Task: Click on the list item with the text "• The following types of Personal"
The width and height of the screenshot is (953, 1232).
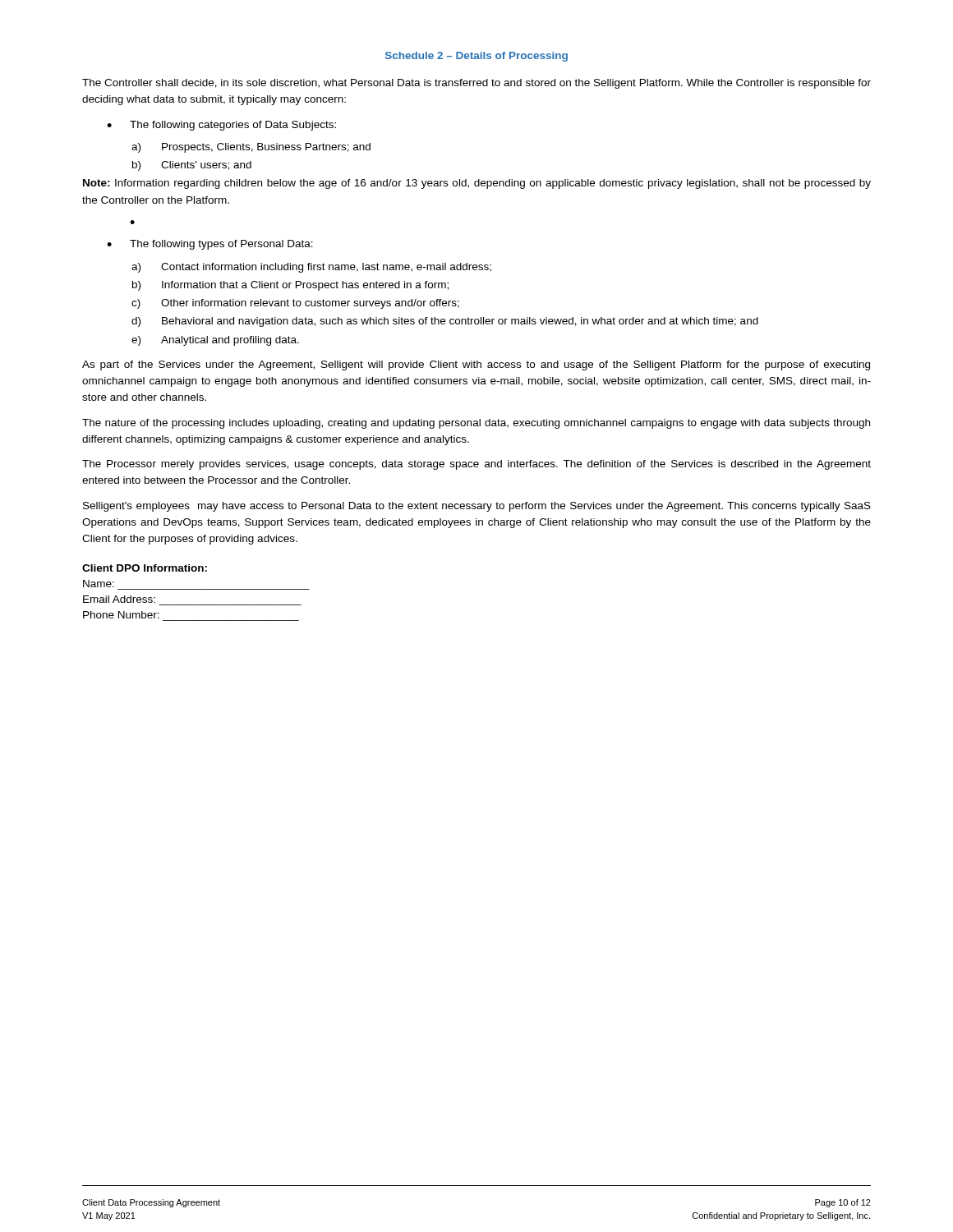Action: 198,246
